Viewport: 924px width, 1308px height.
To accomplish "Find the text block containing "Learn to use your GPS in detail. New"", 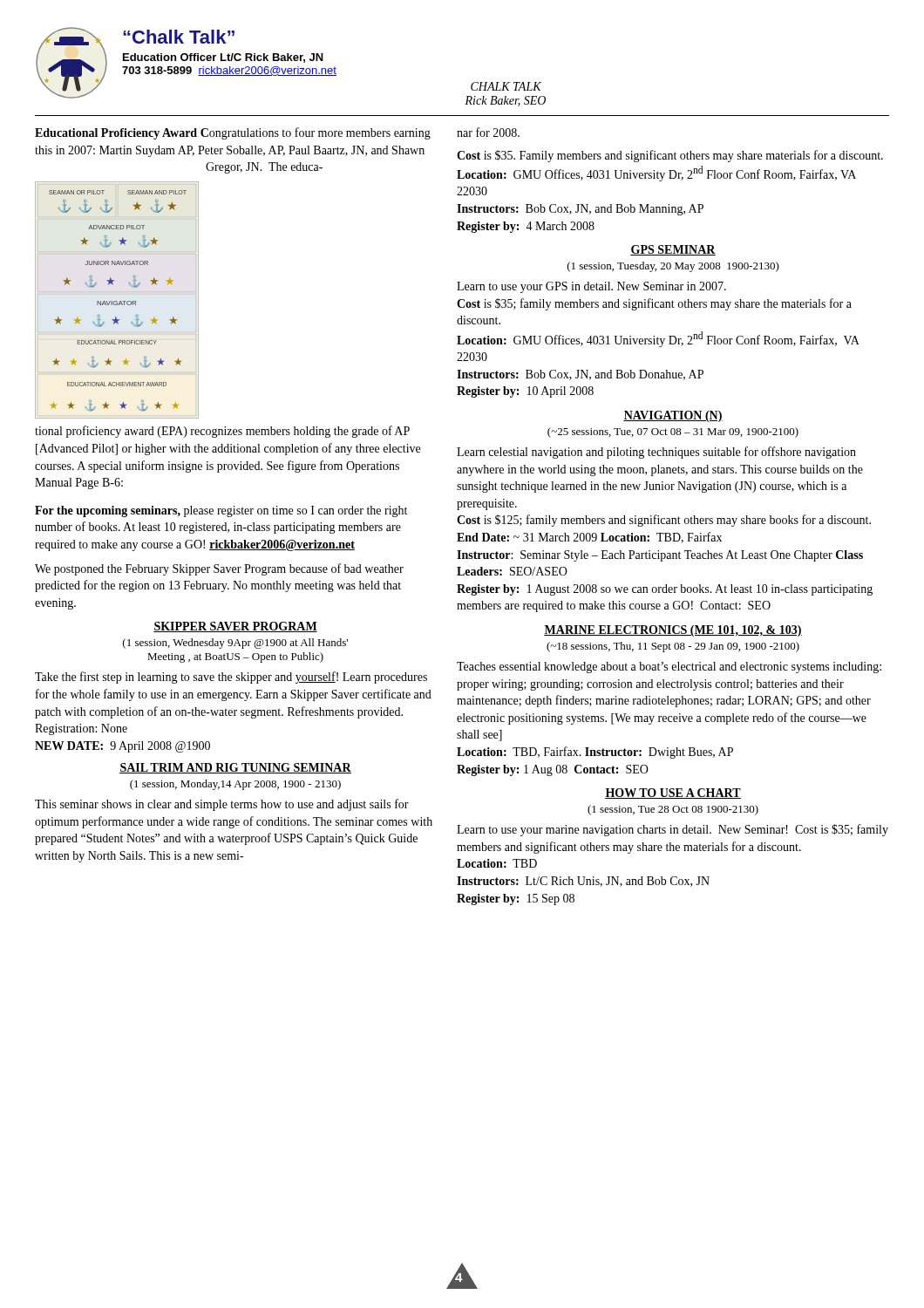I will pos(673,339).
